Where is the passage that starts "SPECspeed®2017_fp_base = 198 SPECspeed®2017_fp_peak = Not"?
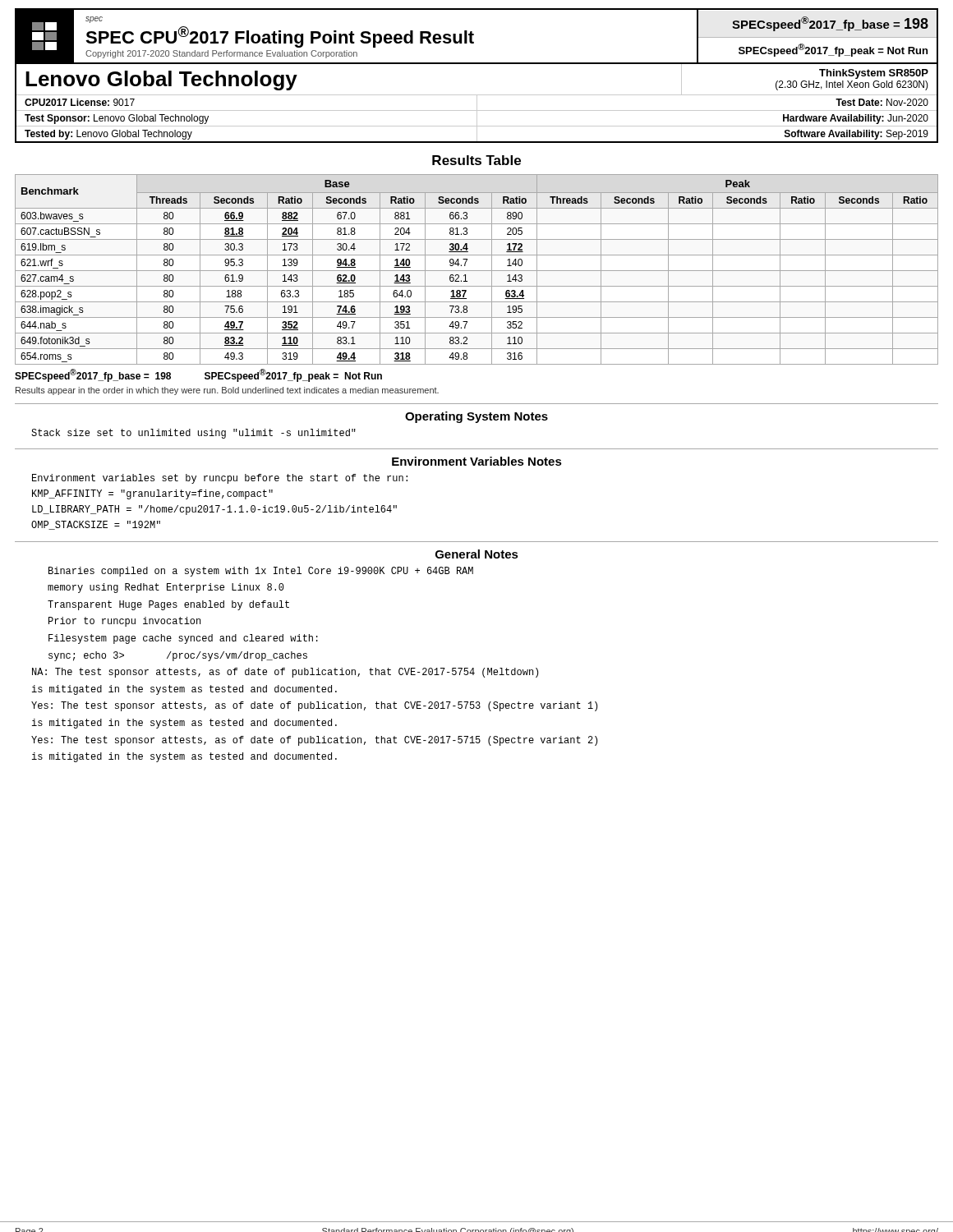The height and width of the screenshot is (1232, 953). 199,375
